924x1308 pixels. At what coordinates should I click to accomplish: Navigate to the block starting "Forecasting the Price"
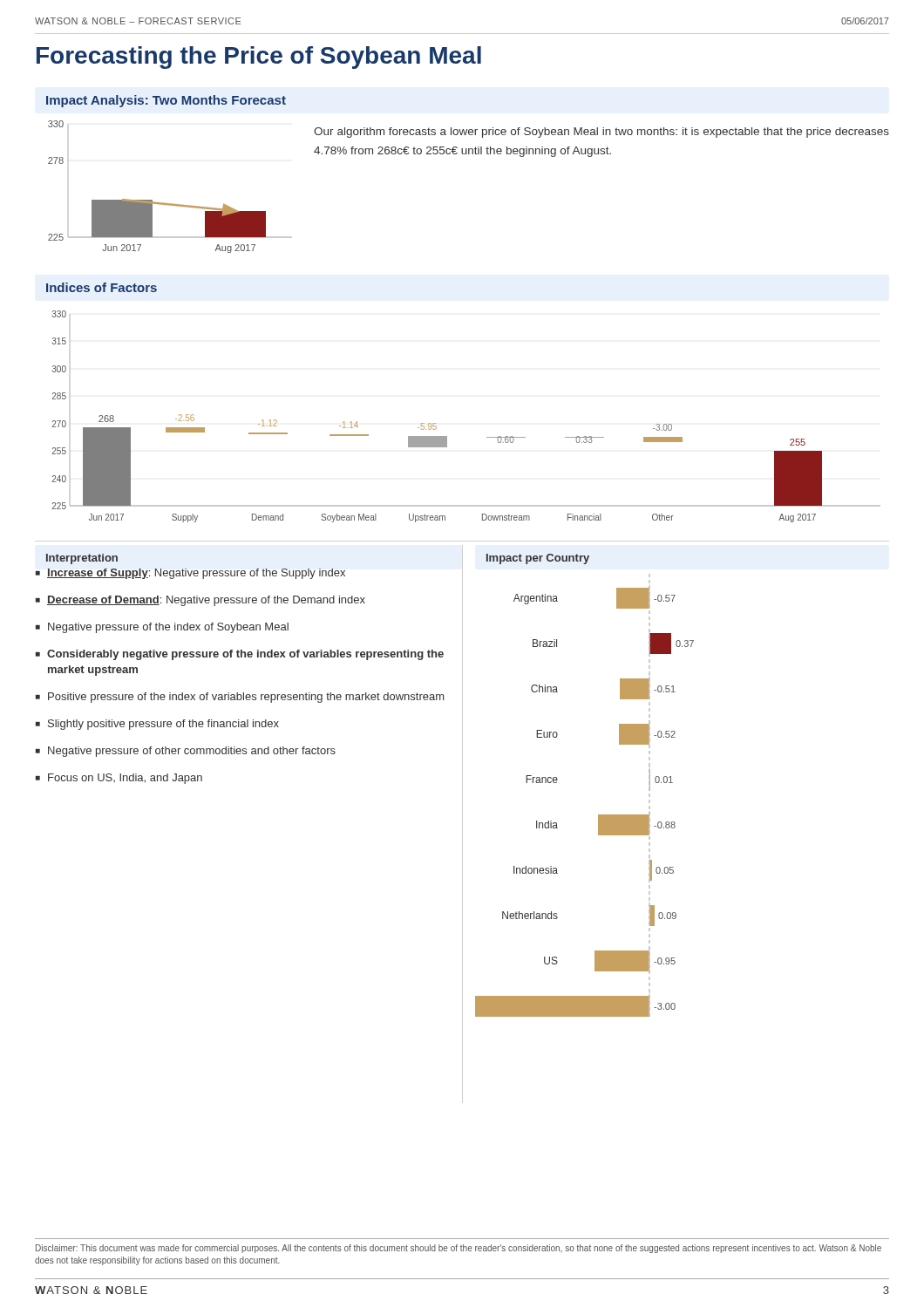(x=462, y=56)
